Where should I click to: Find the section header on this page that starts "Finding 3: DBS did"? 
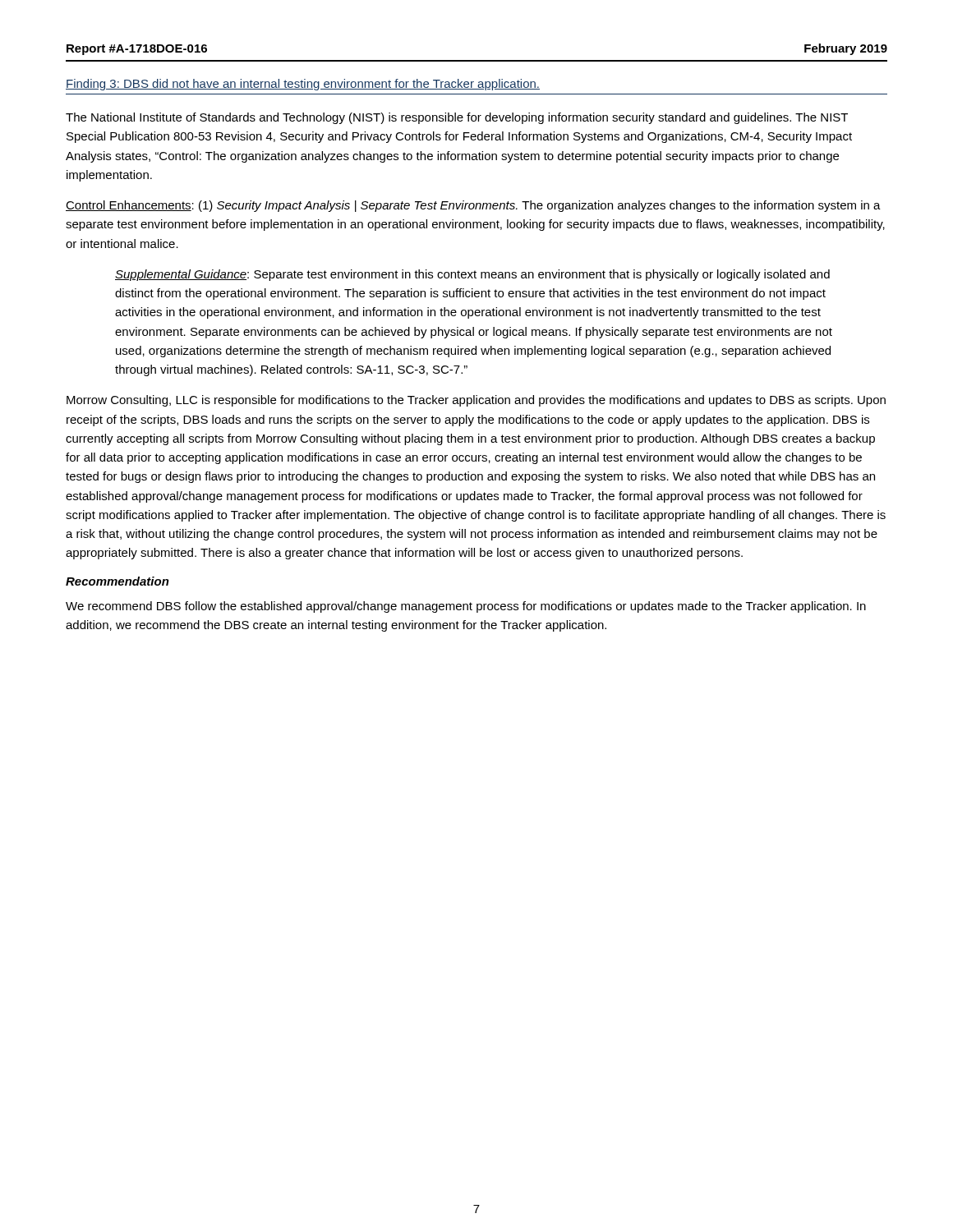(303, 83)
